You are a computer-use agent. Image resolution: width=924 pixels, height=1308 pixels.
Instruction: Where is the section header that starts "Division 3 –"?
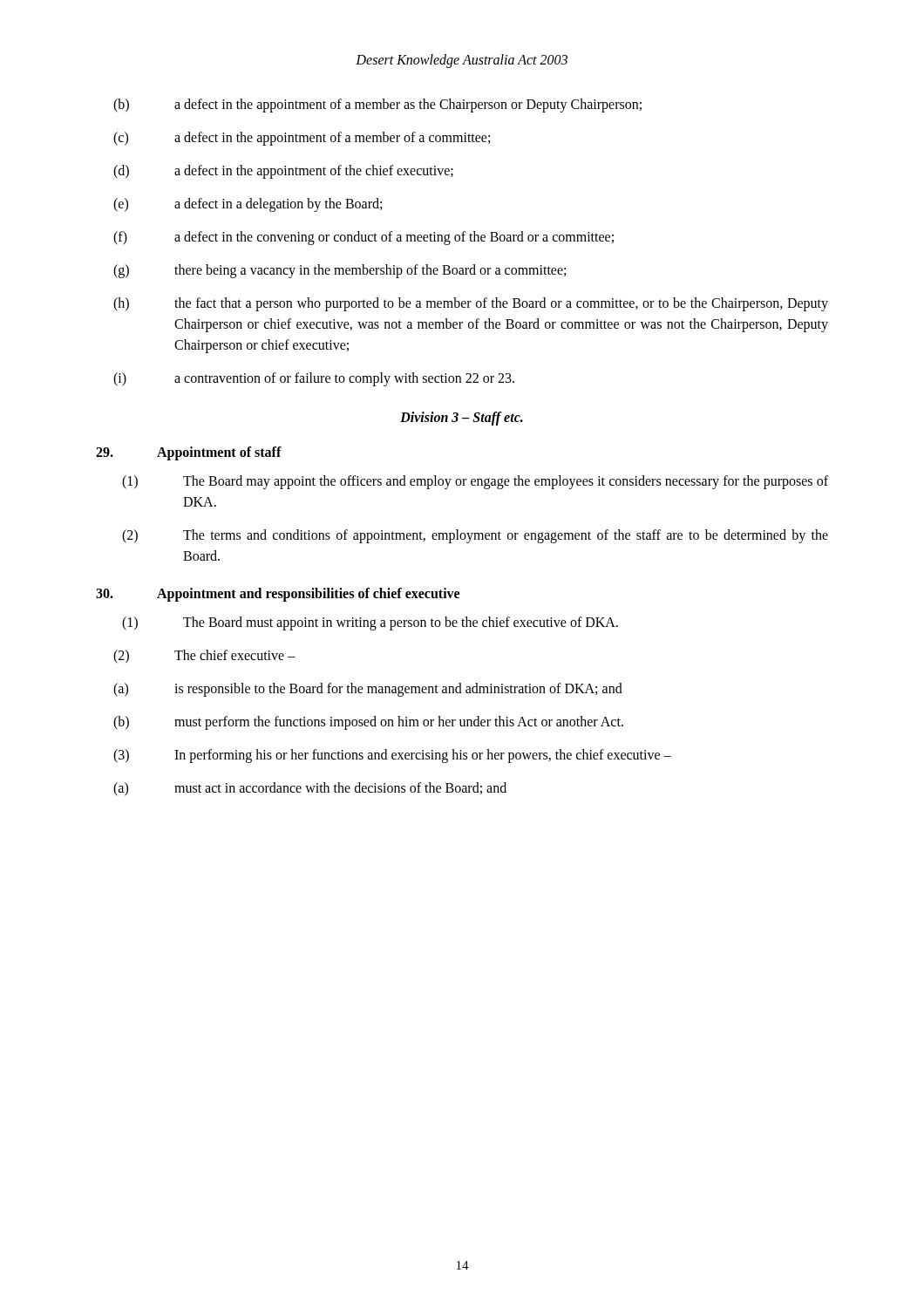(x=462, y=417)
